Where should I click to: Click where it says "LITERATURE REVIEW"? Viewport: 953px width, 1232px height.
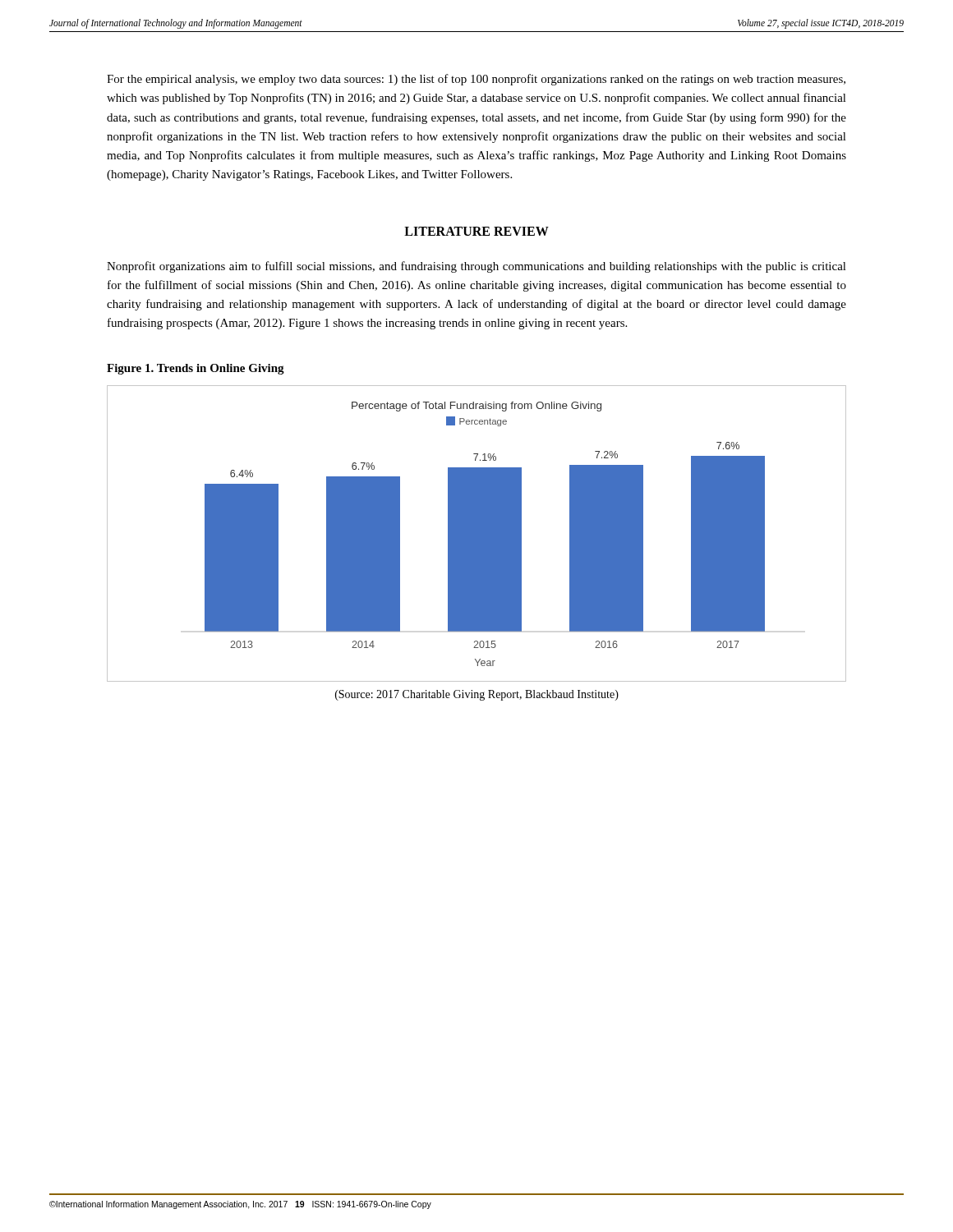coord(476,231)
